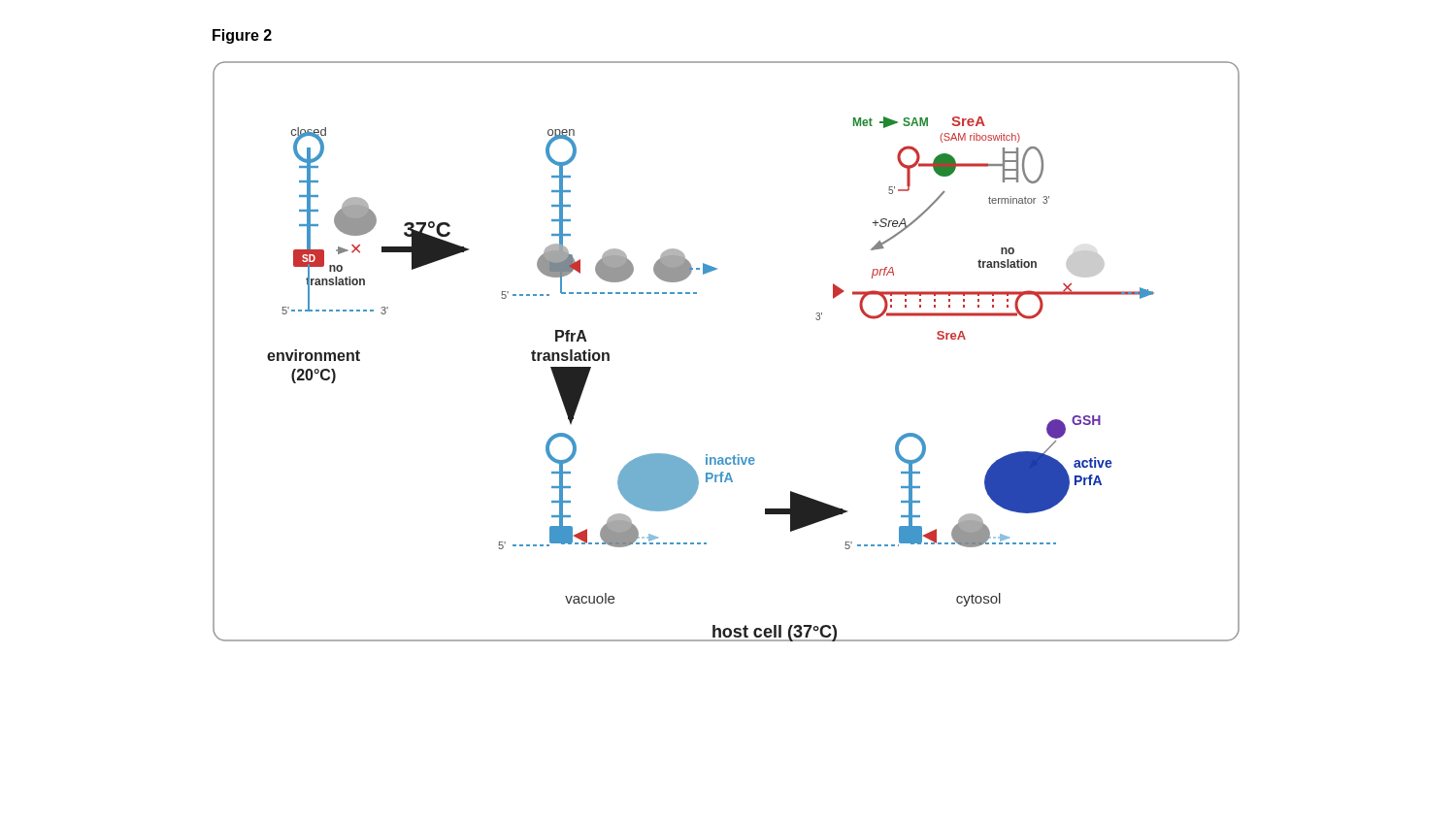Screen dimensions: 819x1456
Task: Click on the illustration
Action: click(726, 351)
